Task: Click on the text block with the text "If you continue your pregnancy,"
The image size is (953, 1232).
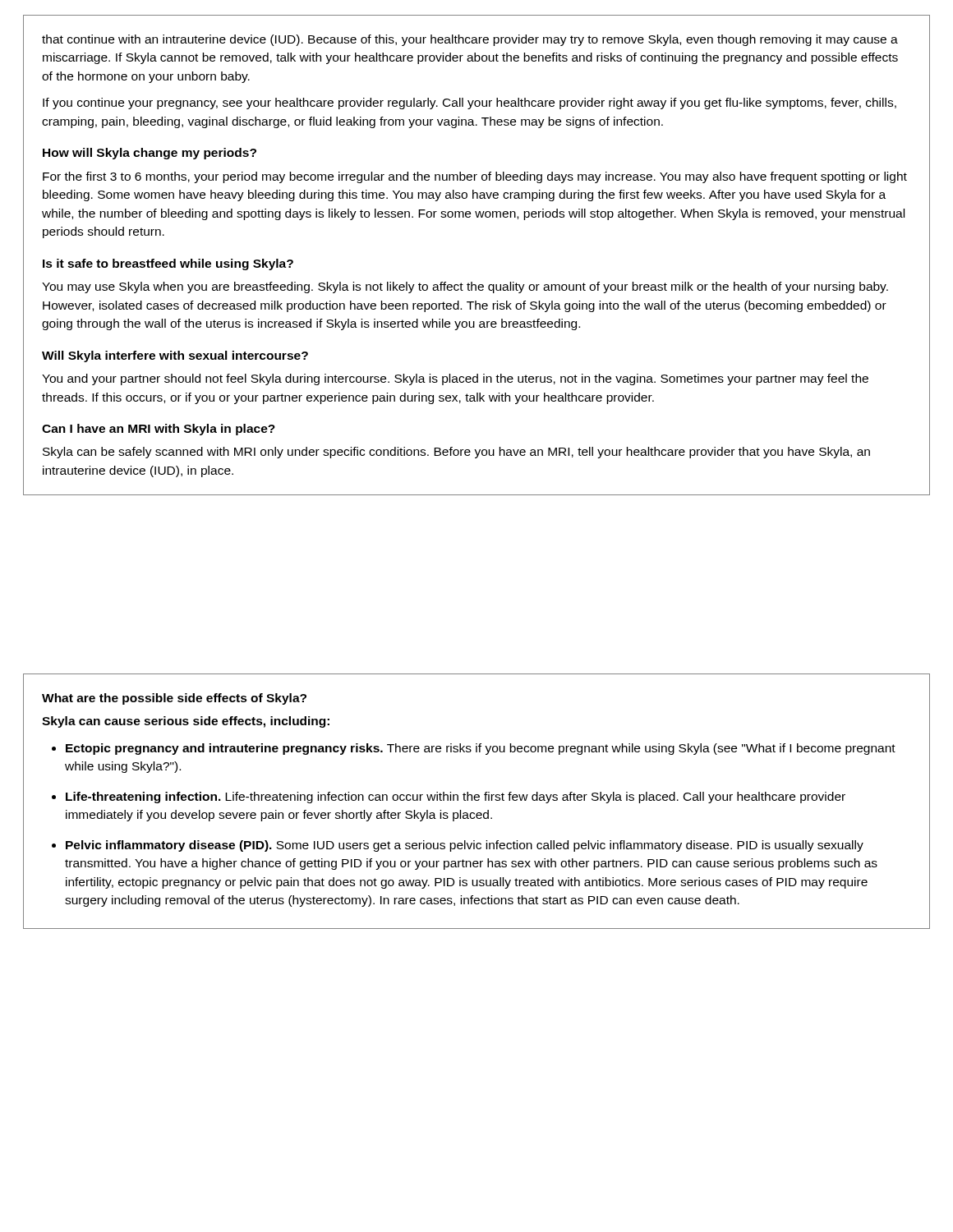Action: click(470, 112)
